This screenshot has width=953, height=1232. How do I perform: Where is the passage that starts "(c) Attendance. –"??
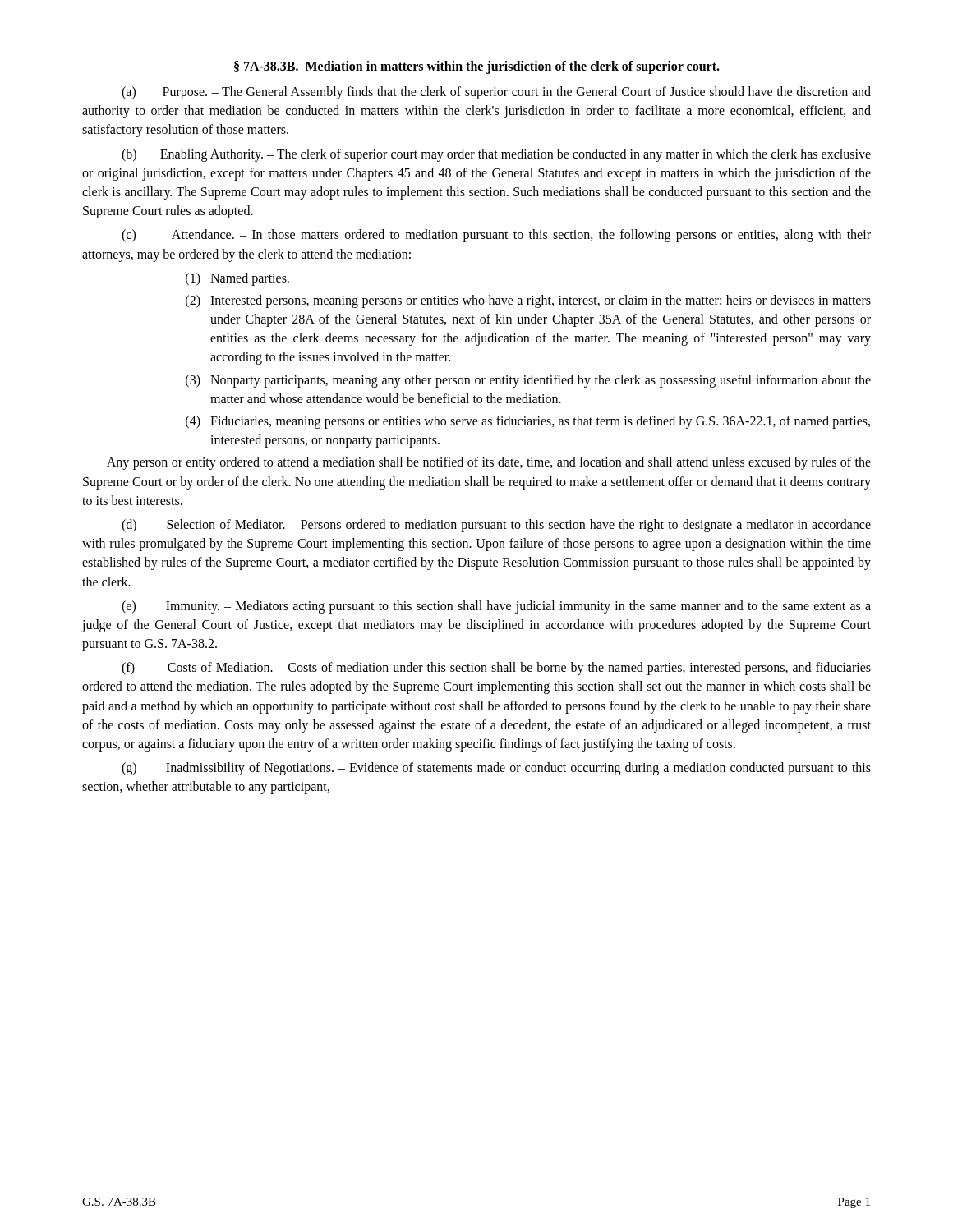[x=476, y=244]
